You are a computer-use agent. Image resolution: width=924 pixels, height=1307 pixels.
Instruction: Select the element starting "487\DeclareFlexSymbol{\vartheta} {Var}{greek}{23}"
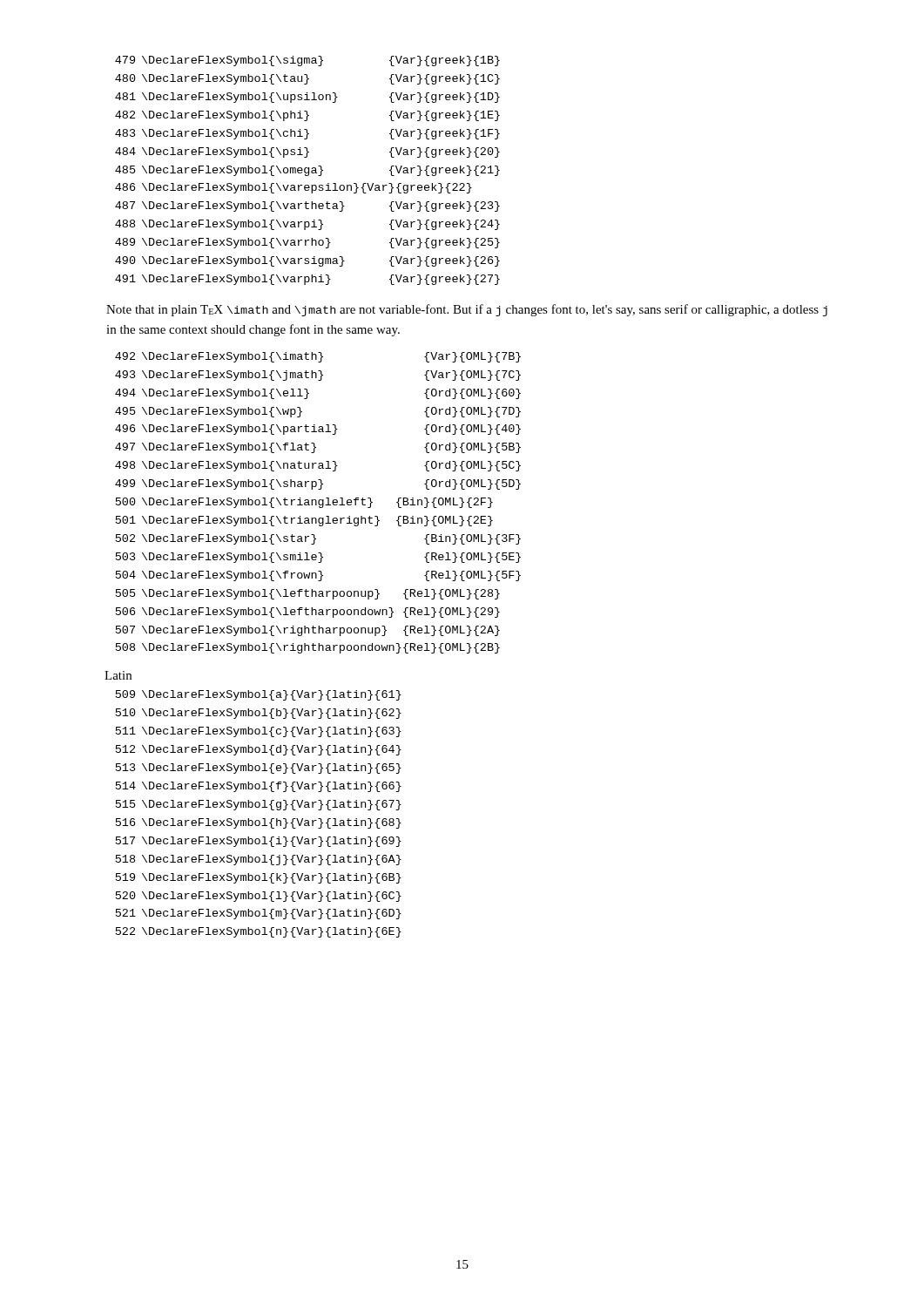coord(303,207)
